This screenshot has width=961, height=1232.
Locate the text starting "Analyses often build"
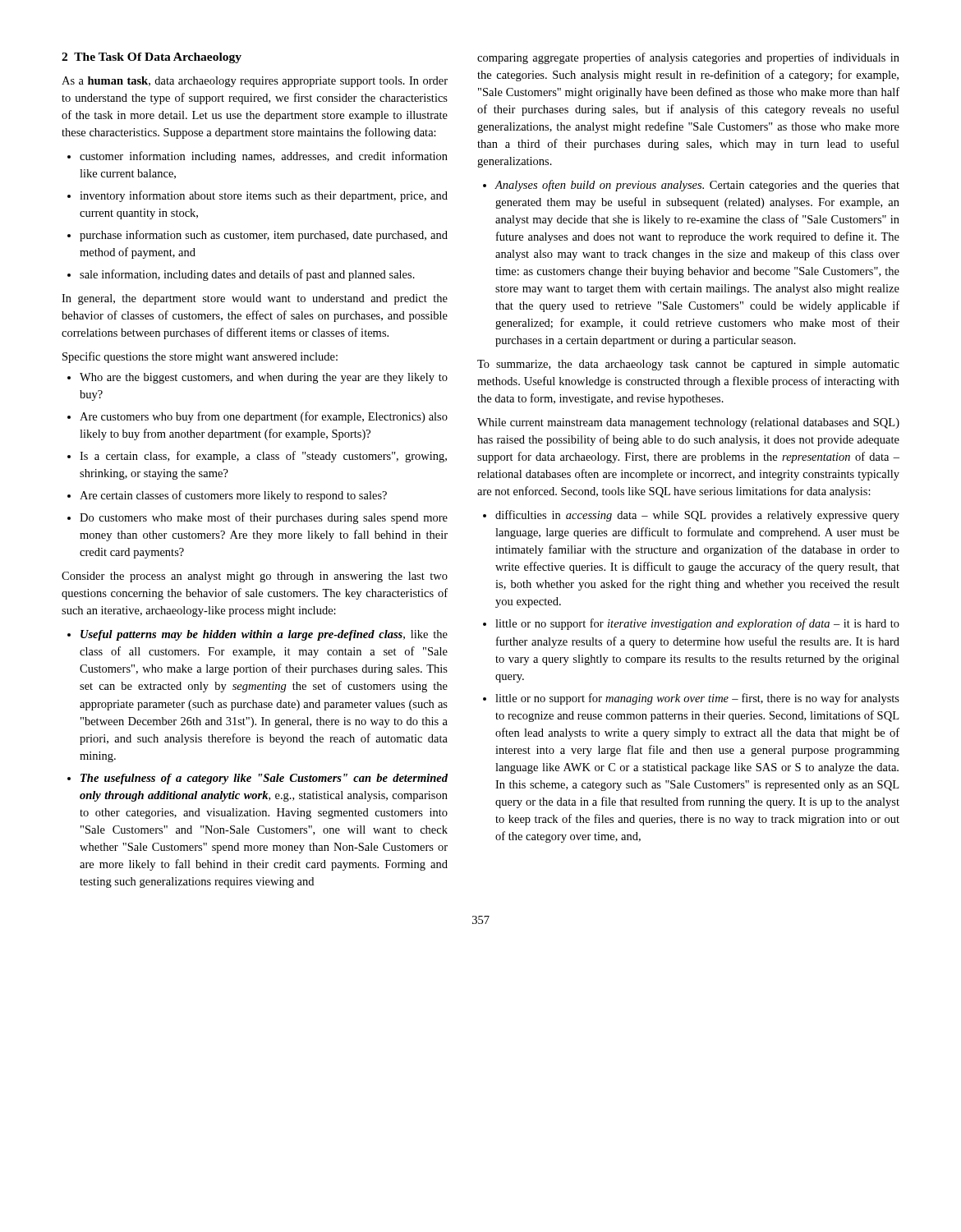688,263
